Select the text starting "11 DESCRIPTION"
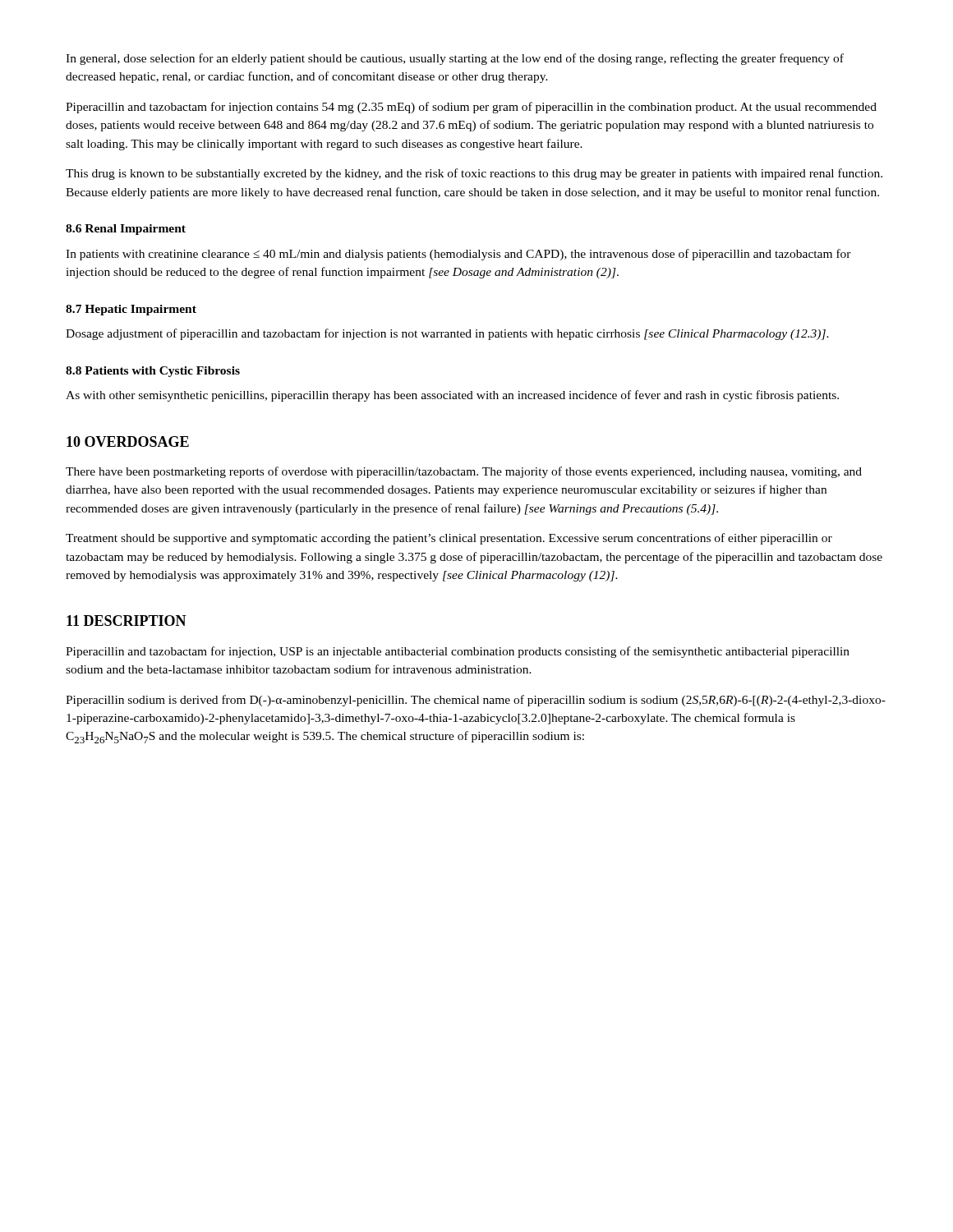This screenshot has width=953, height=1232. pos(126,621)
